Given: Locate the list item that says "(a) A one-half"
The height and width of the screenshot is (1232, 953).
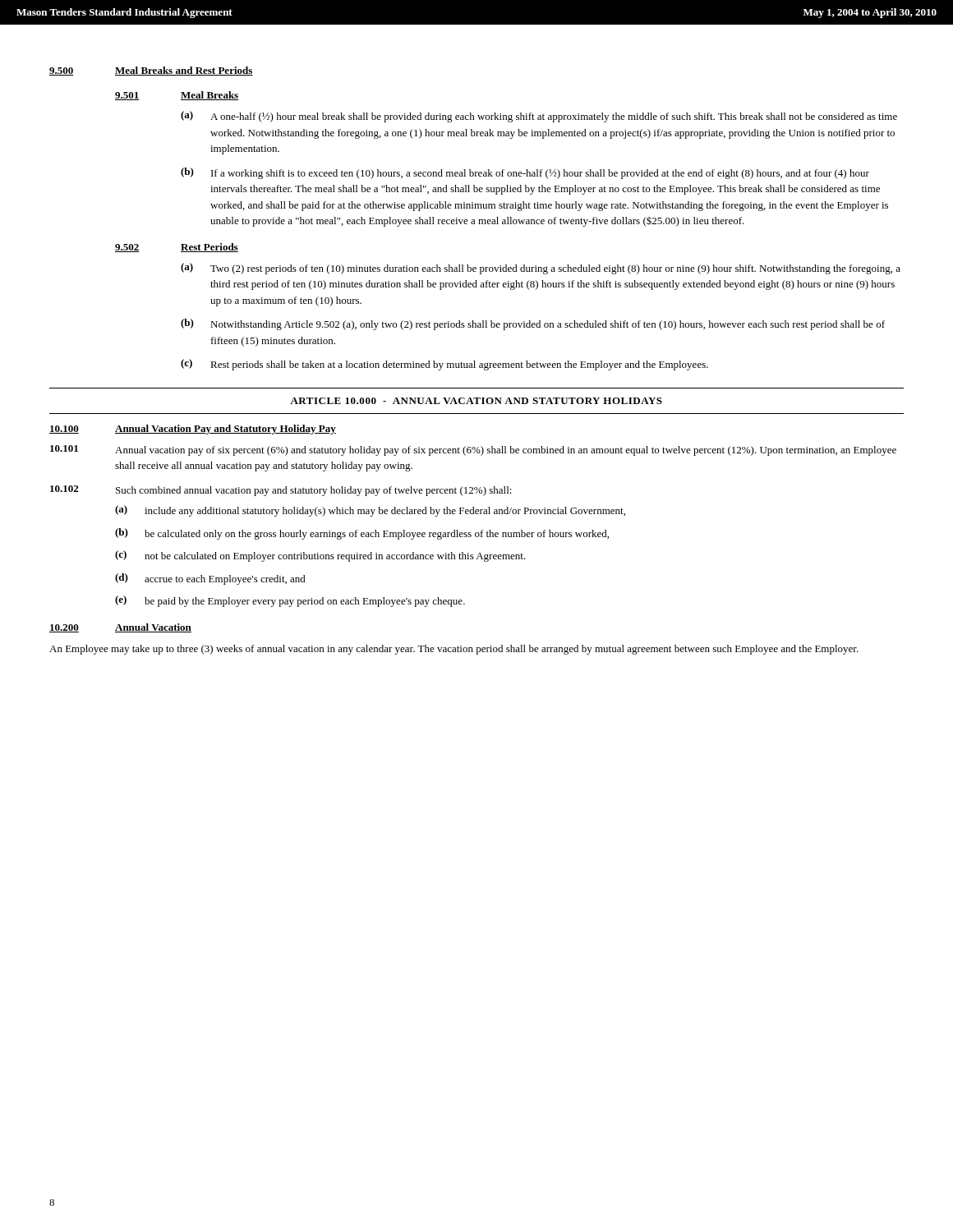Looking at the screenshot, I should (x=542, y=132).
